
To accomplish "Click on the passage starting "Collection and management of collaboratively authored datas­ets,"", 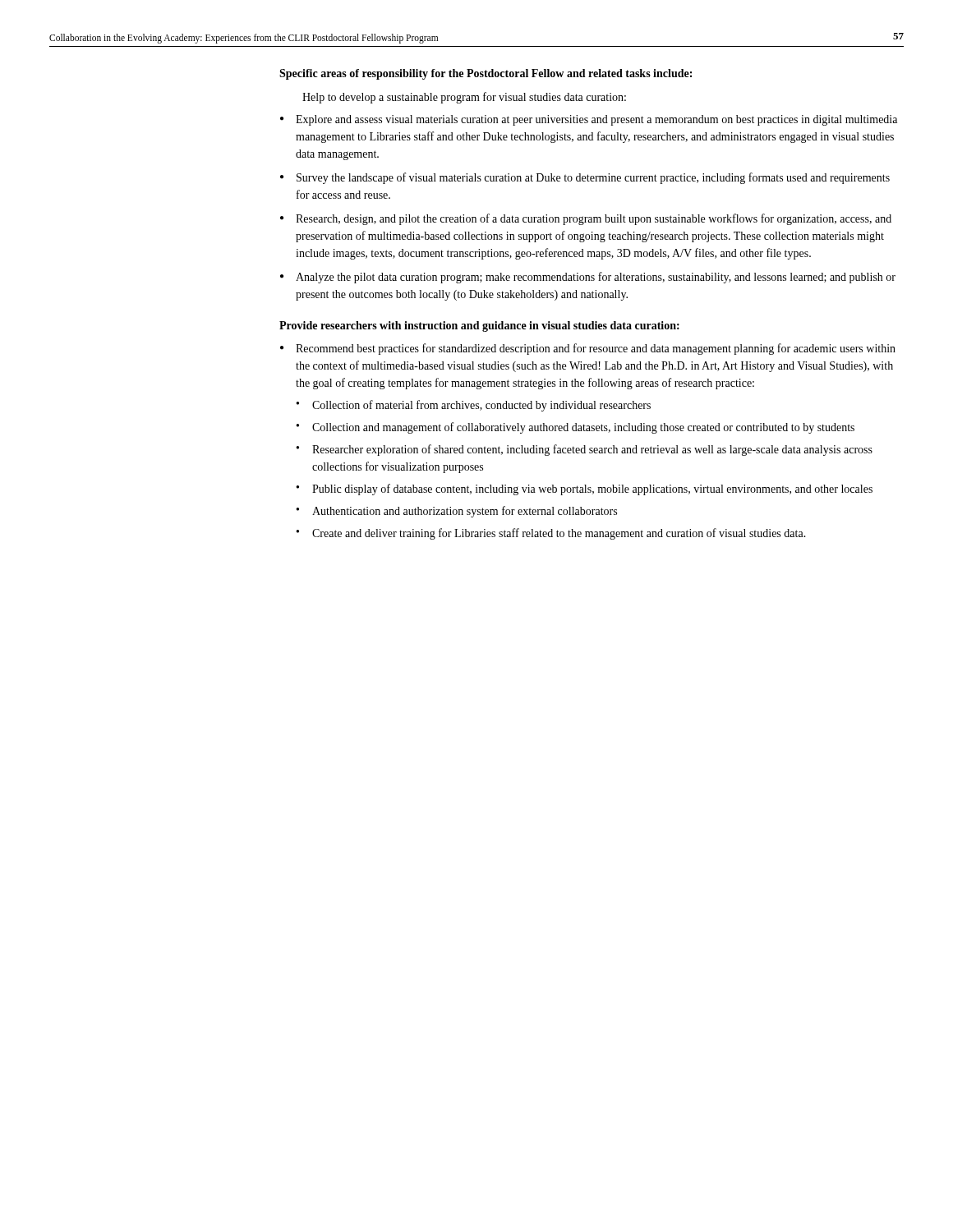I will click(584, 428).
